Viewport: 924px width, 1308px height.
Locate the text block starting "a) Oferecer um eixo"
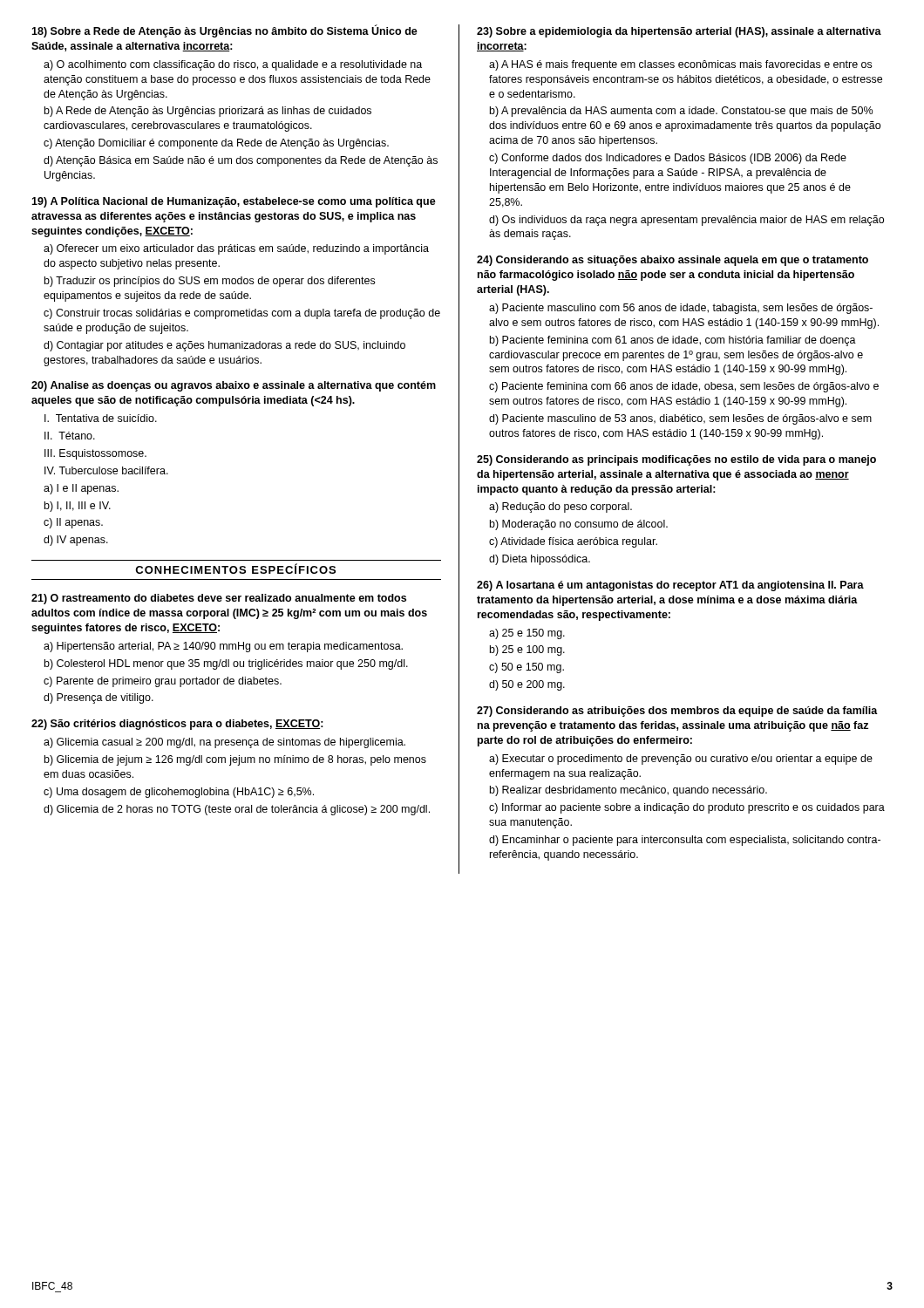pyautogui.click(x=236, y=256)
